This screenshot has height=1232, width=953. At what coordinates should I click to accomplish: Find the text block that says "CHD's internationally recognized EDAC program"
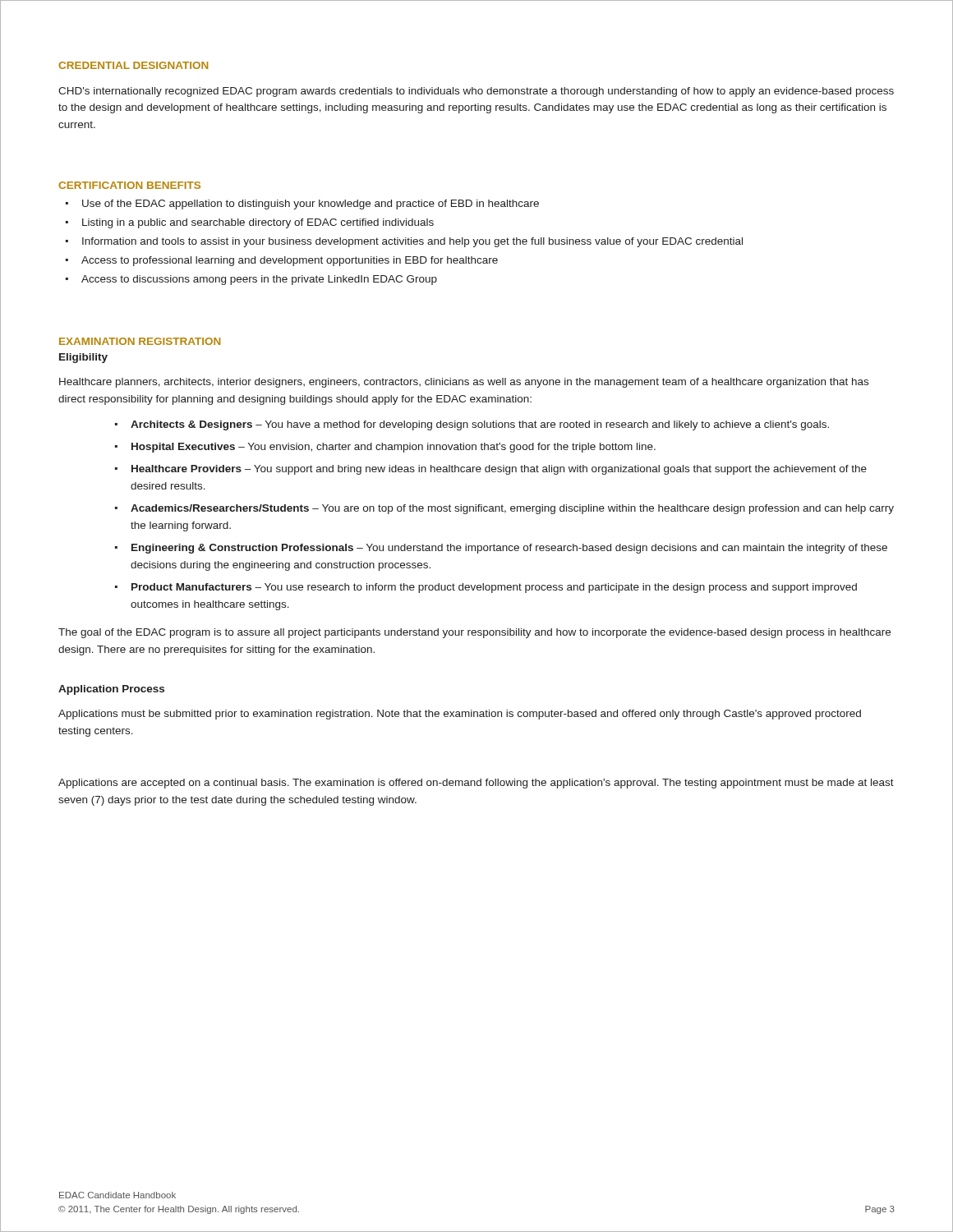pyautogui.click(x=476, y=108)
